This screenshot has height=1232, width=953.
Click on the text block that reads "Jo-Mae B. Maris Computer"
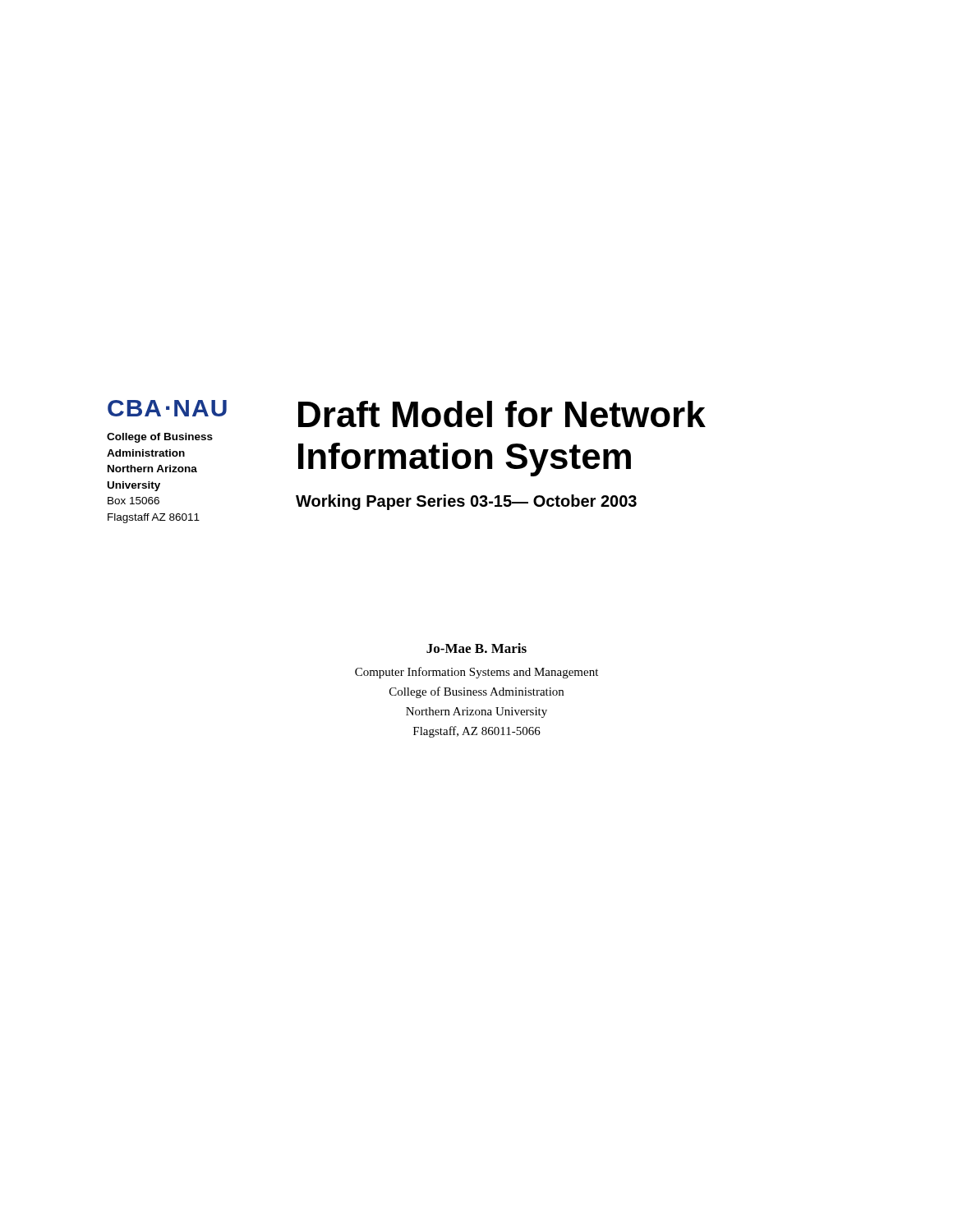tap(476, 691)
